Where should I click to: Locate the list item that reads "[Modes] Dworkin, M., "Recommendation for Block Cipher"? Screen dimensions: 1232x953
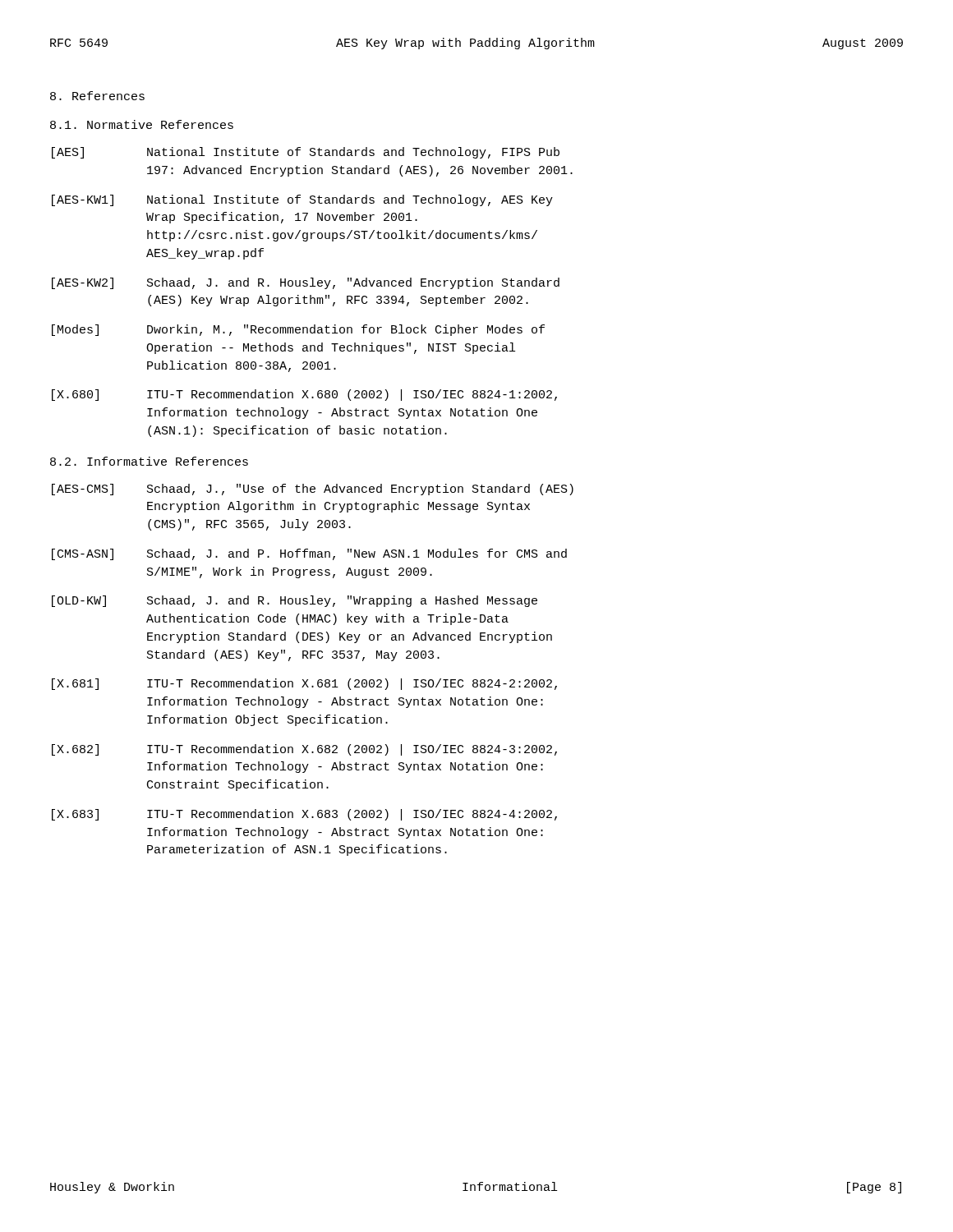(476, 349)
